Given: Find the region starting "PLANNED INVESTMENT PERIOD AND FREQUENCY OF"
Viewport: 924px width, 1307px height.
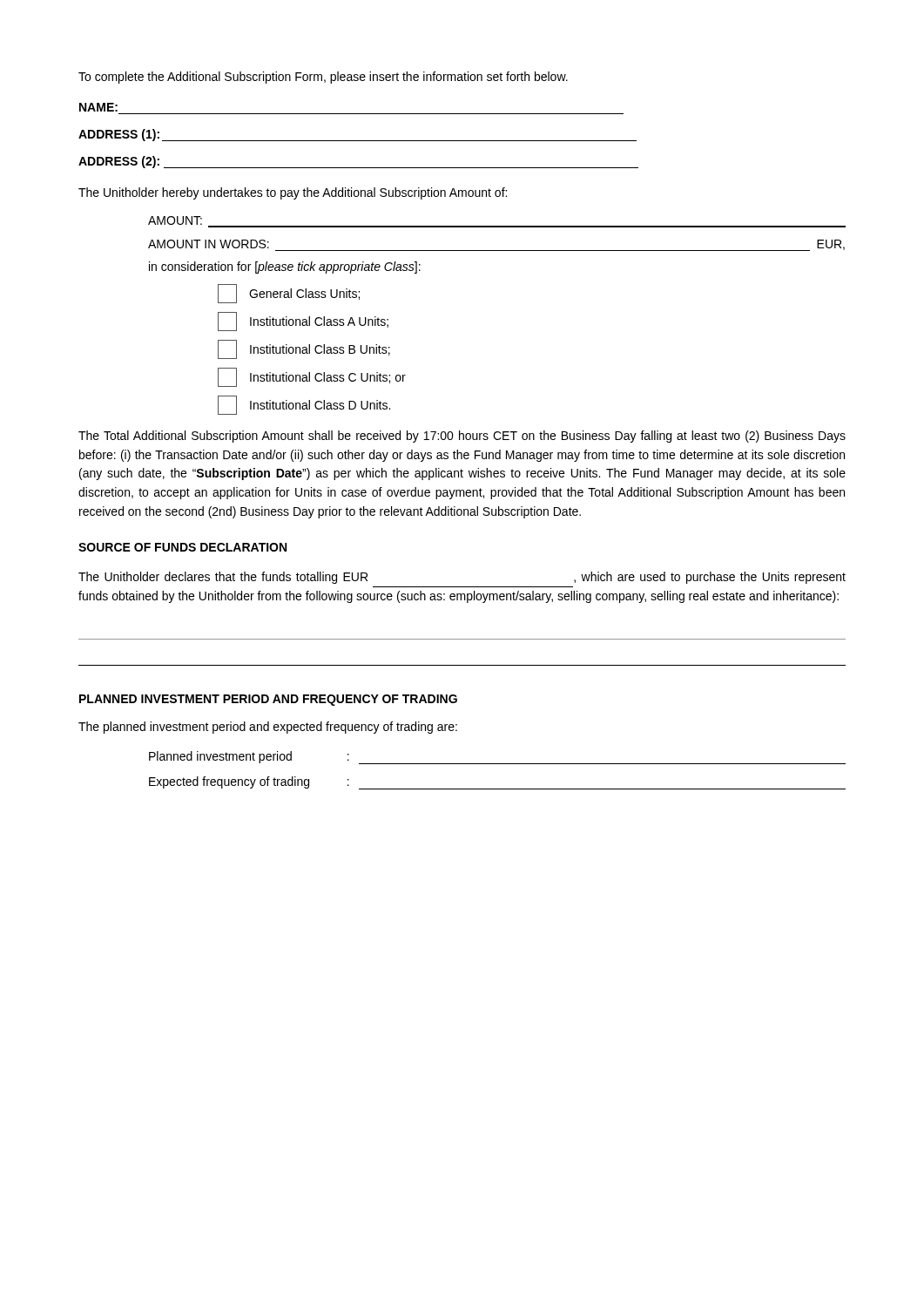Looking at the screenshot, I should (x=268, y=699).
